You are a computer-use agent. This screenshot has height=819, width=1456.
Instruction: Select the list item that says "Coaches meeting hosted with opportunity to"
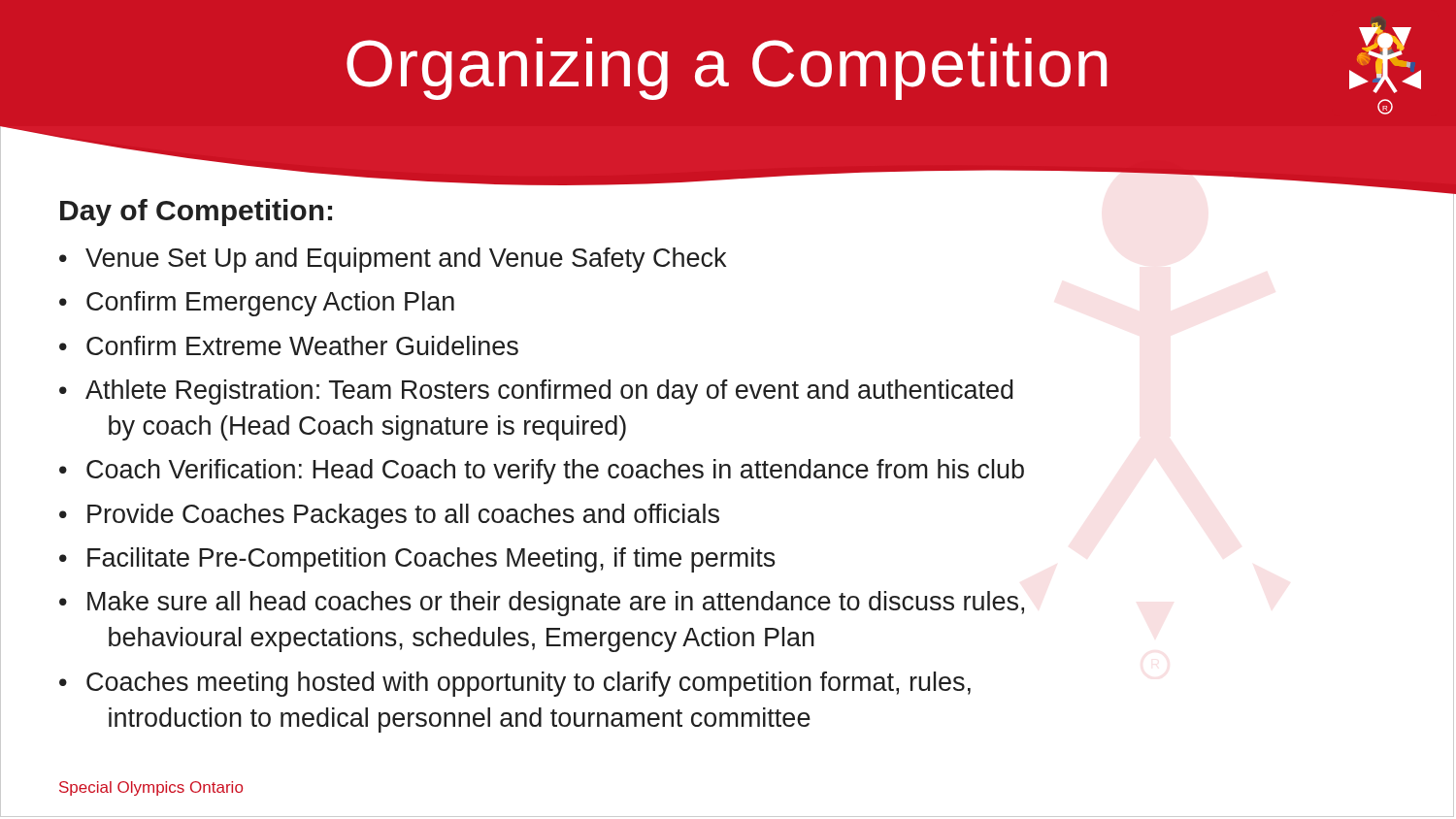(x=529, y=700)
